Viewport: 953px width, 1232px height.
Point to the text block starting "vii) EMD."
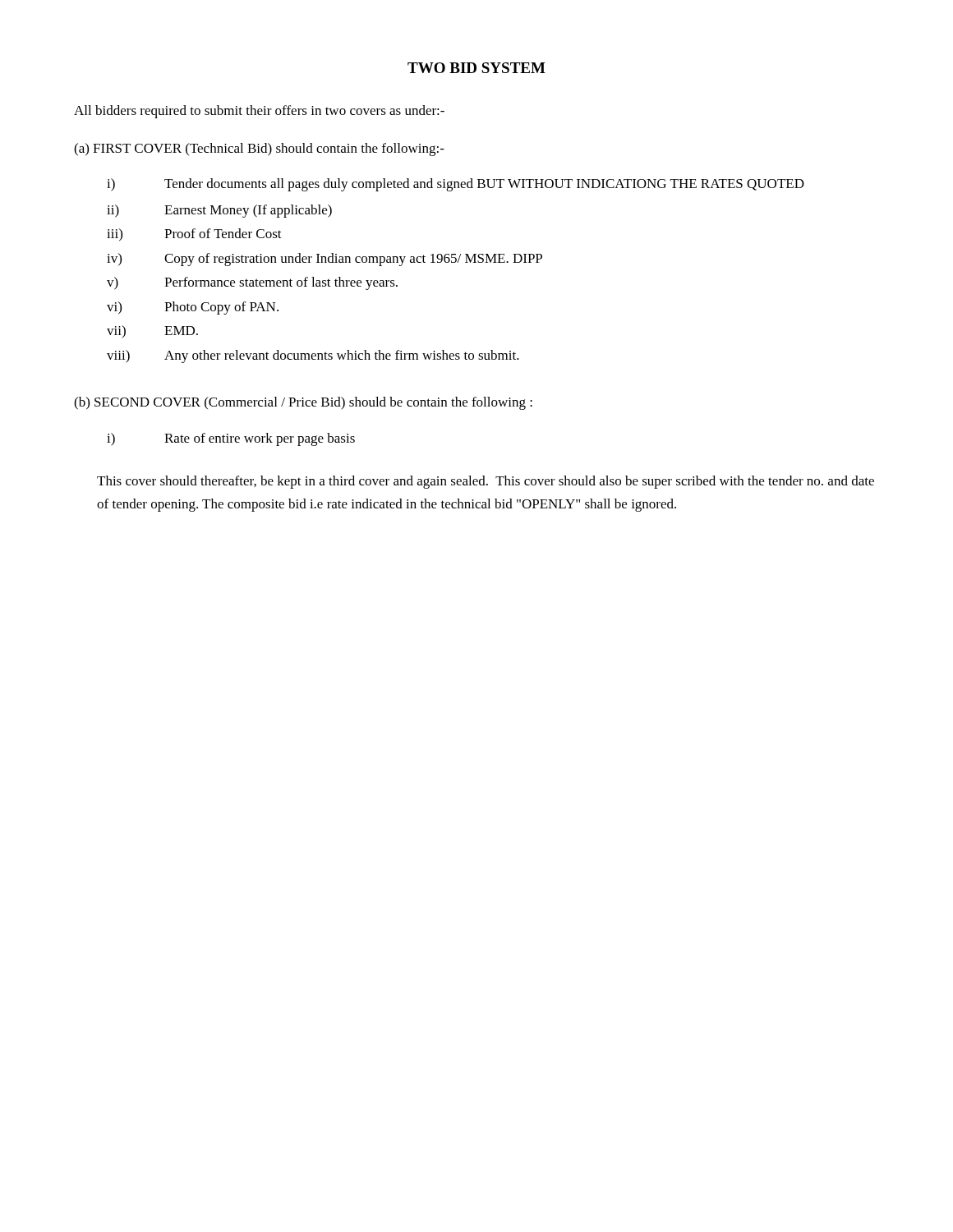click(x=179, y=332)
